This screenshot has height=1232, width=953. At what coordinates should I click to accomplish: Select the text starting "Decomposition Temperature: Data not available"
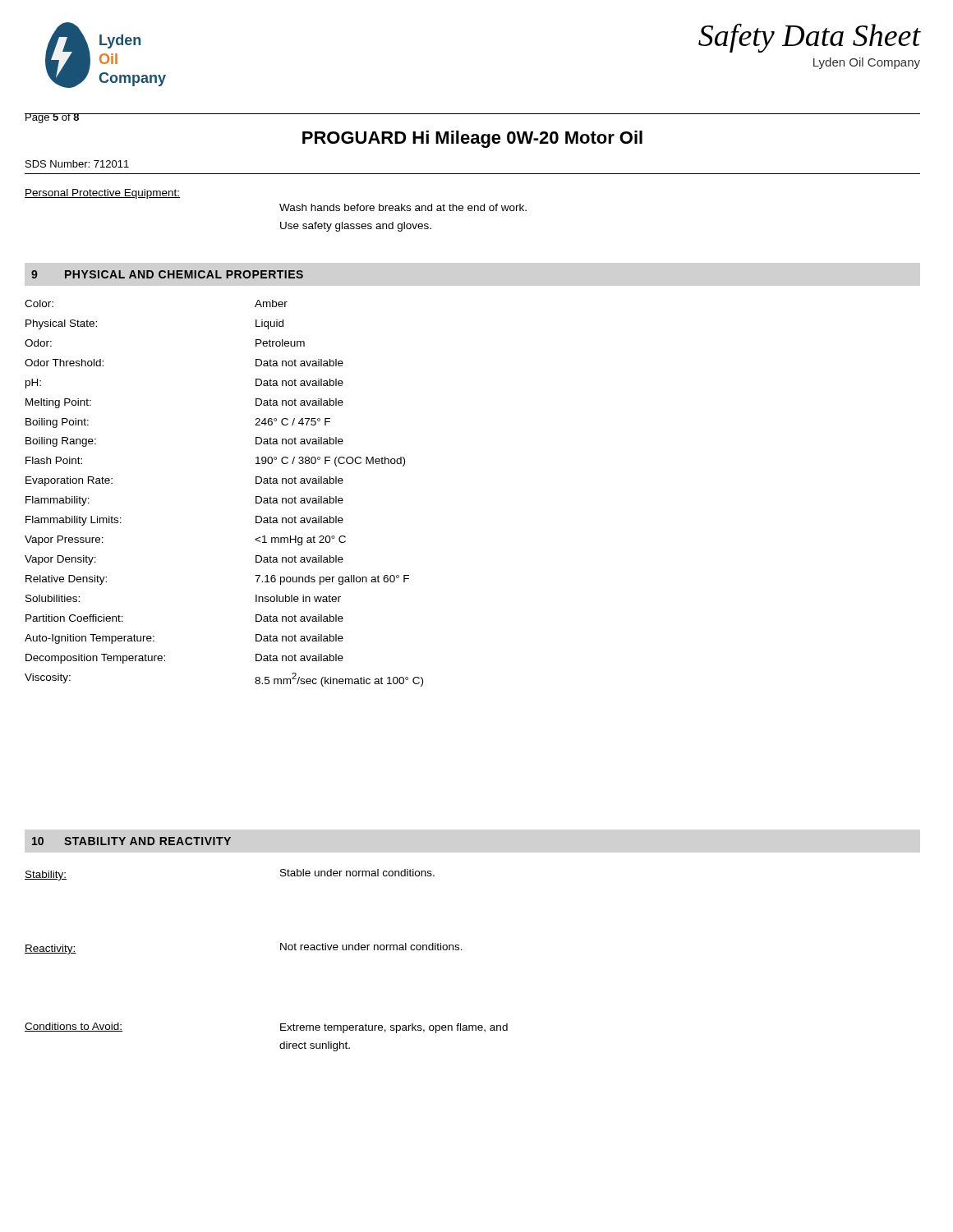(93, 658)
